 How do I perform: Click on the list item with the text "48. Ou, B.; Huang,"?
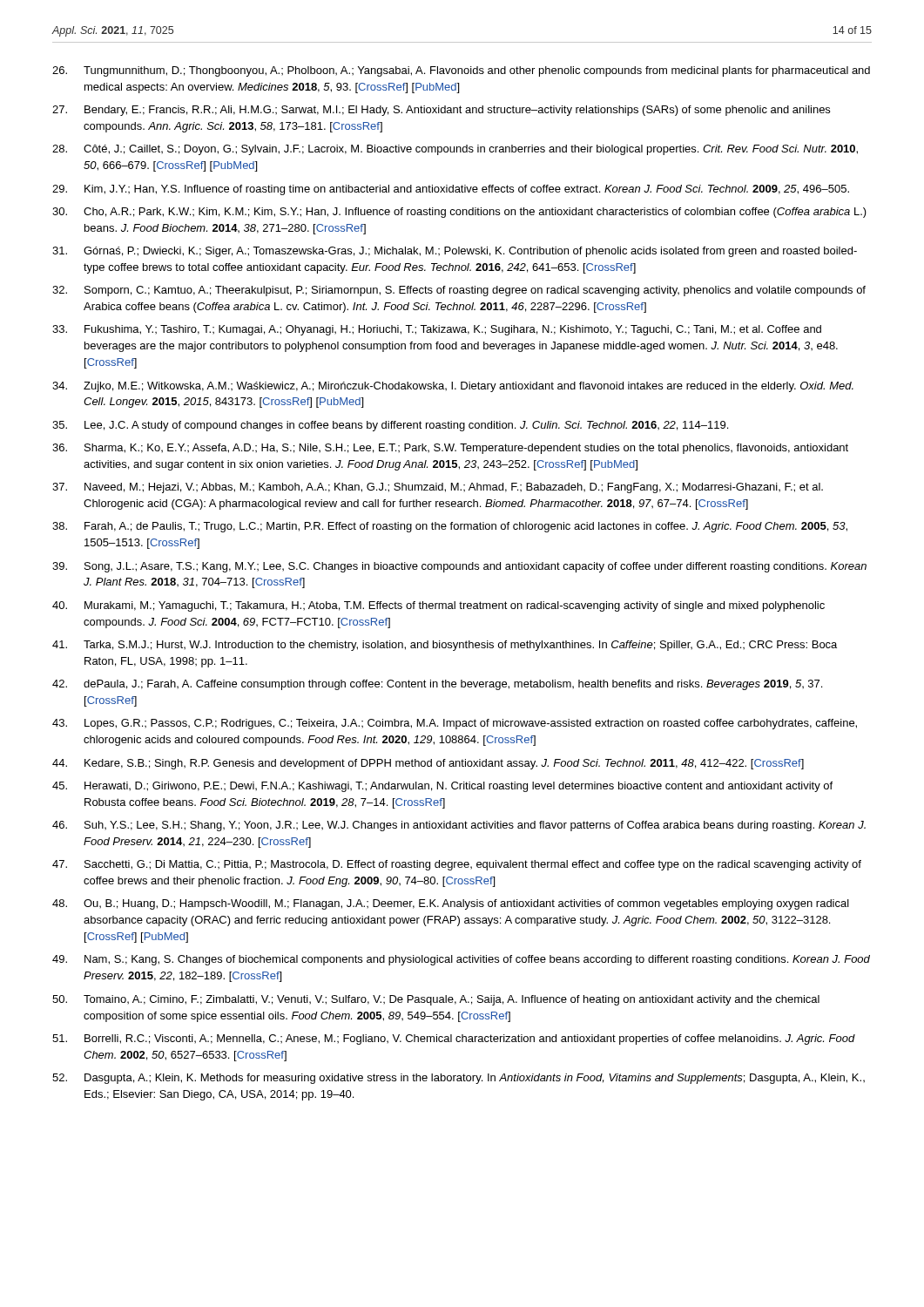[x=462, y=921]
